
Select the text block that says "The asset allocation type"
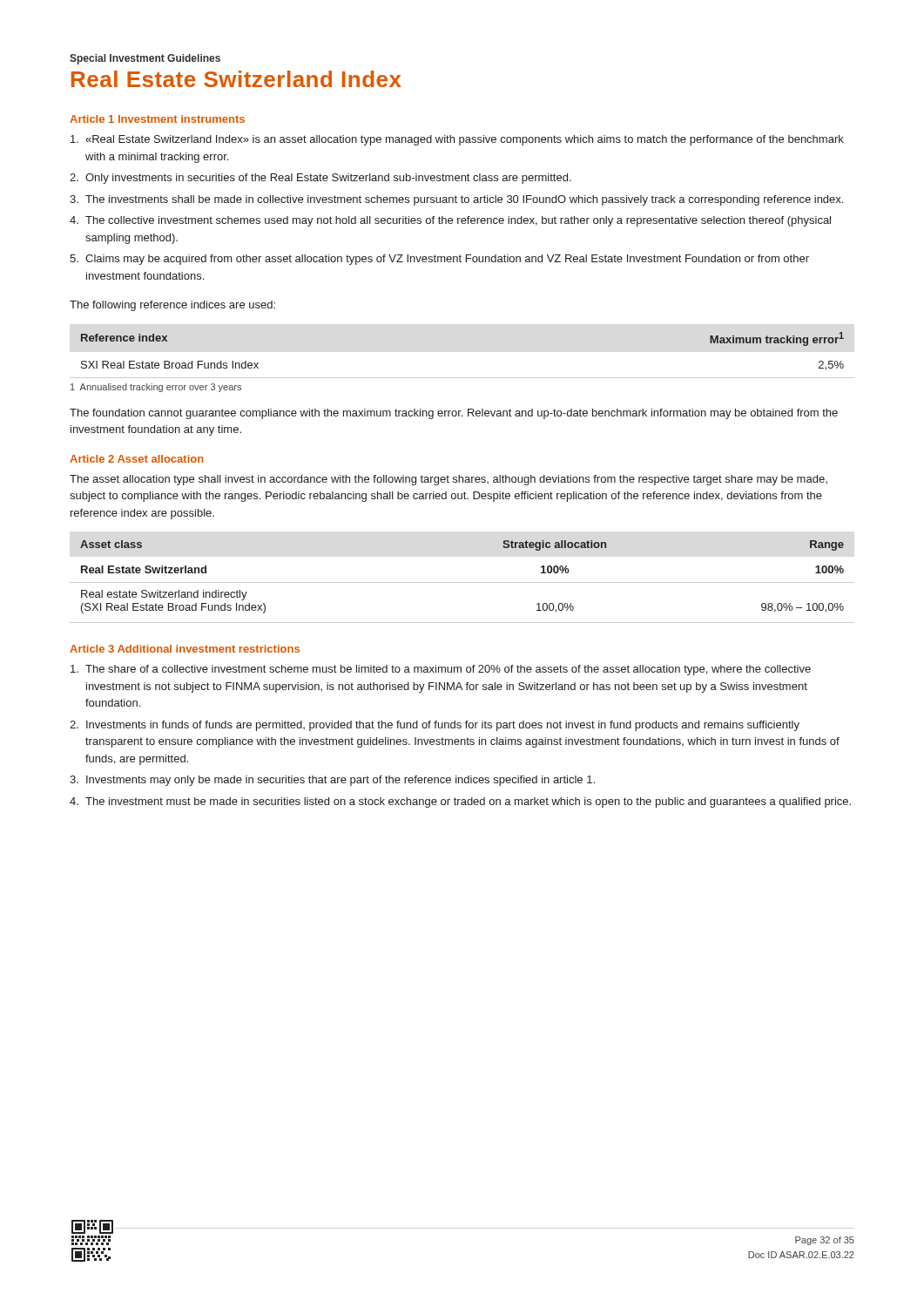point(449,496)
